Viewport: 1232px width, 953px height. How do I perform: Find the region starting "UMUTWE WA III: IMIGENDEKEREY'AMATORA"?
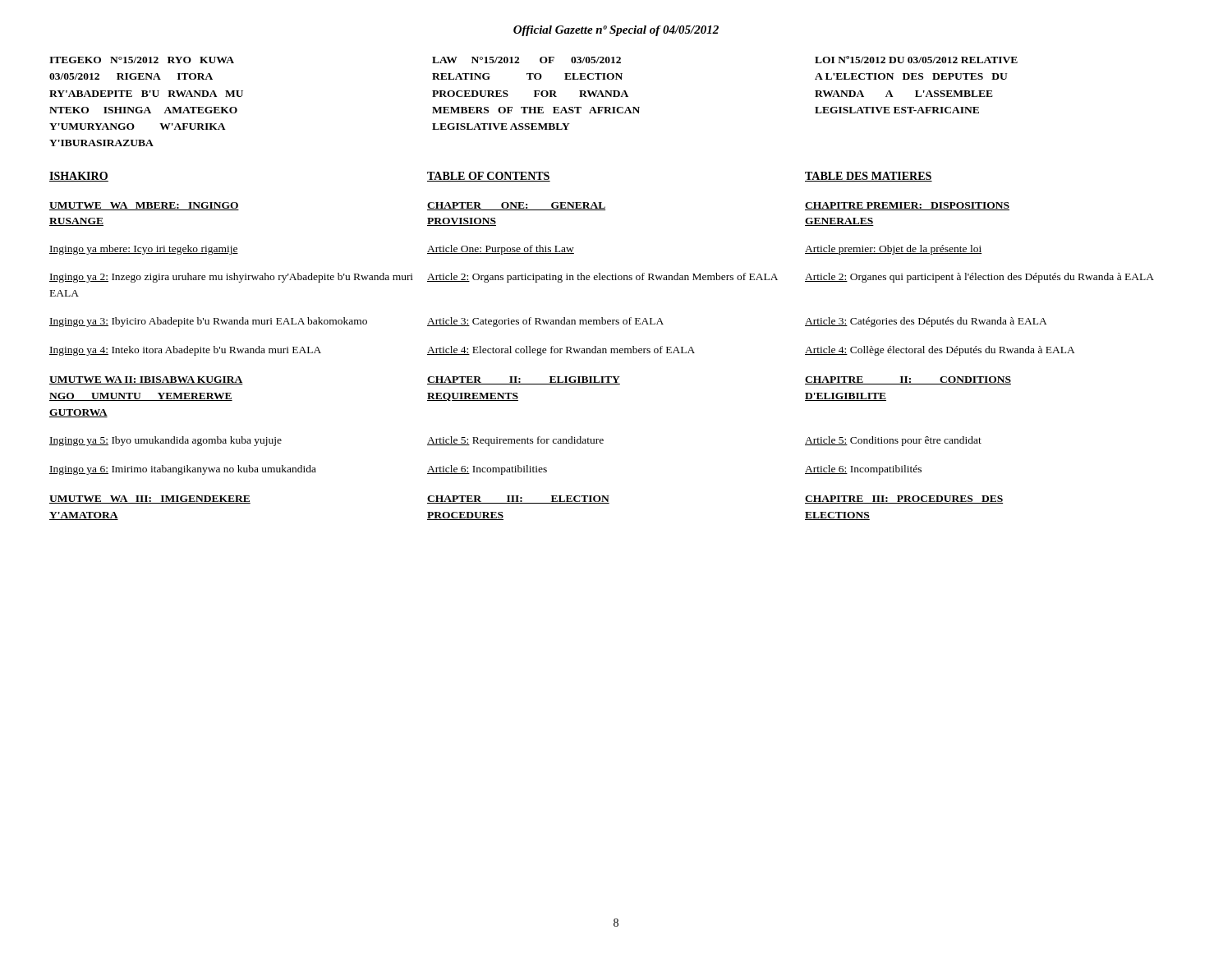coord(150,507)
